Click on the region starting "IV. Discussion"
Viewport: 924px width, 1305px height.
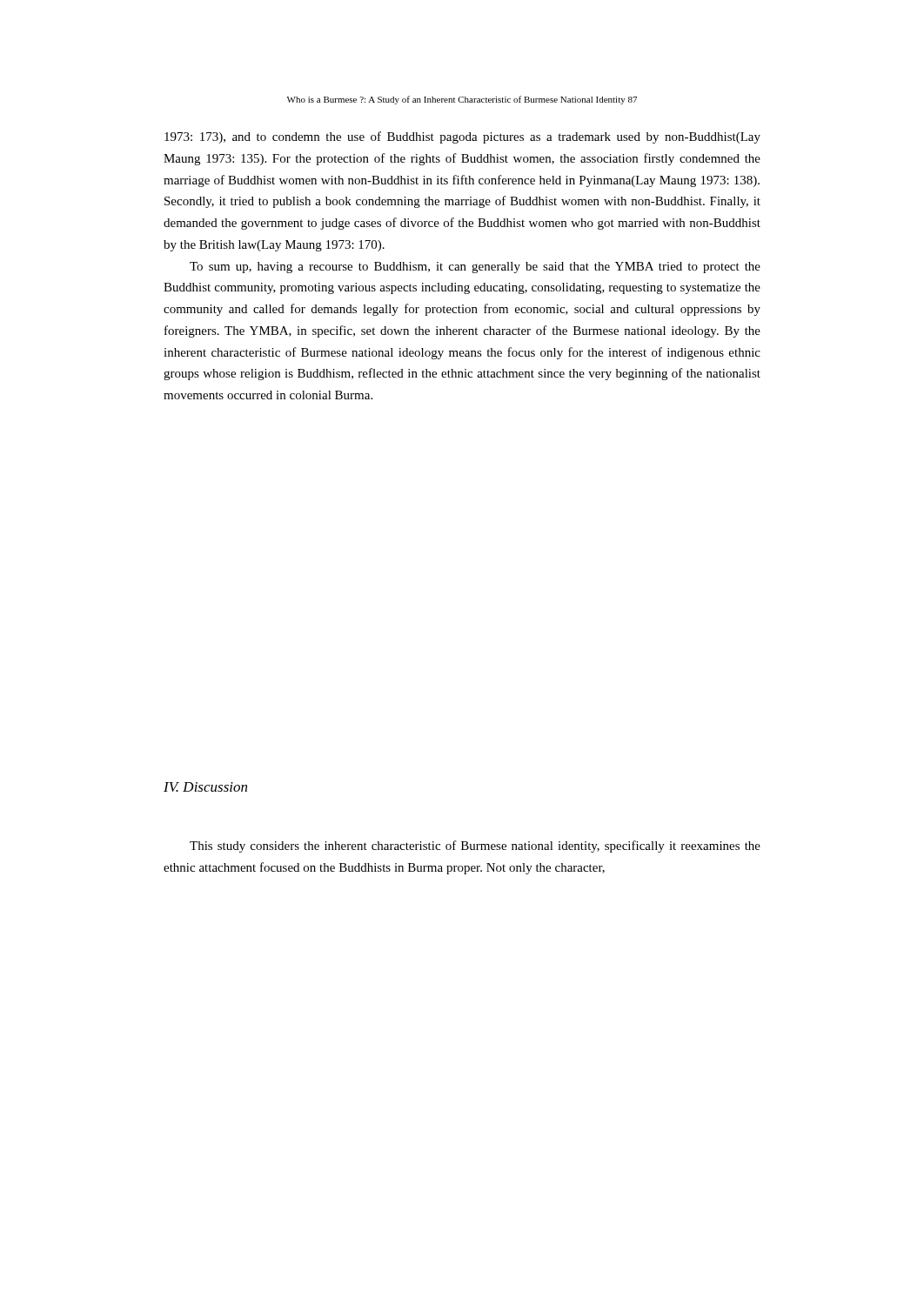tap(206, 787)
